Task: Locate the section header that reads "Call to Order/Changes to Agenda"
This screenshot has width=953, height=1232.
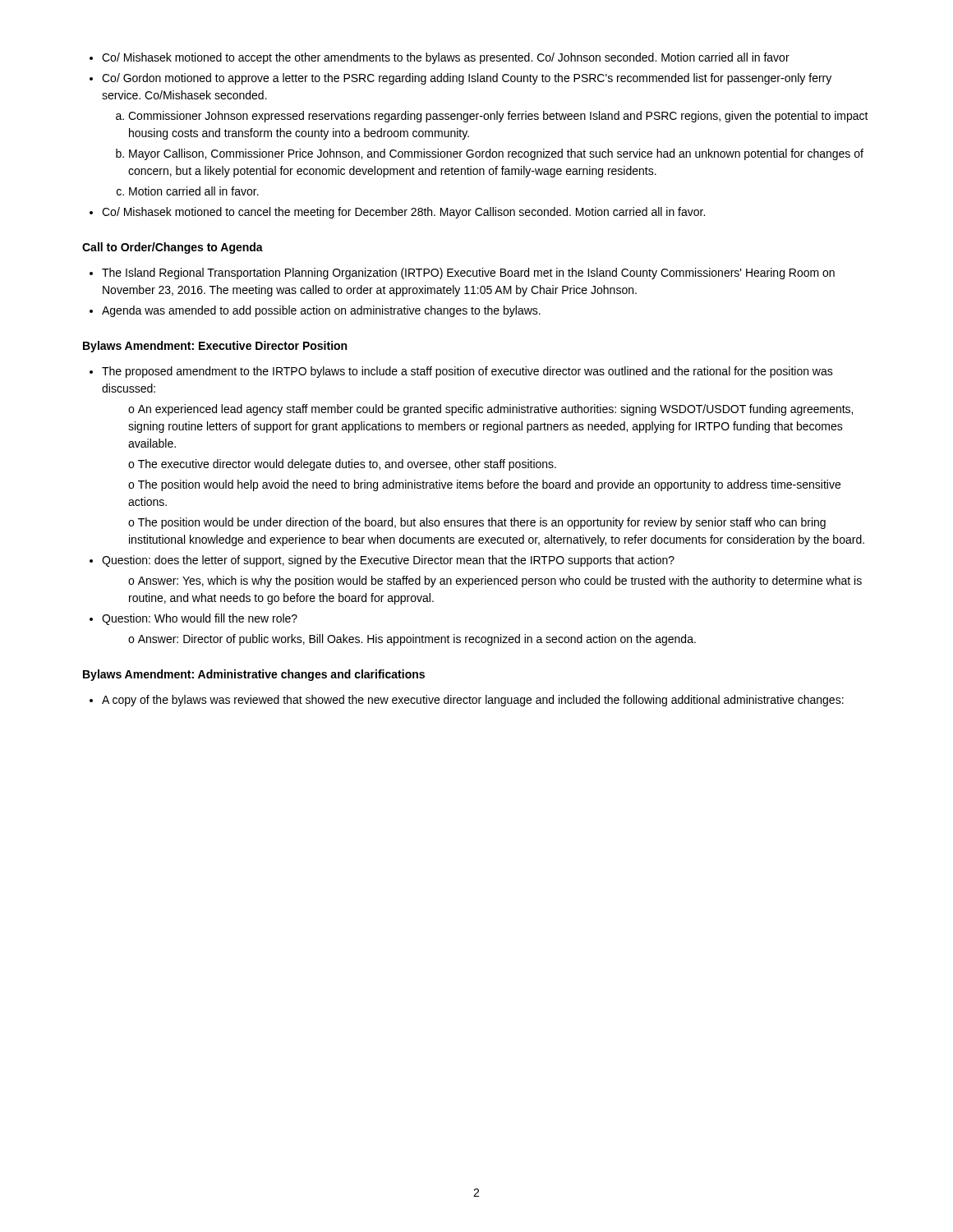Action: 172,247
